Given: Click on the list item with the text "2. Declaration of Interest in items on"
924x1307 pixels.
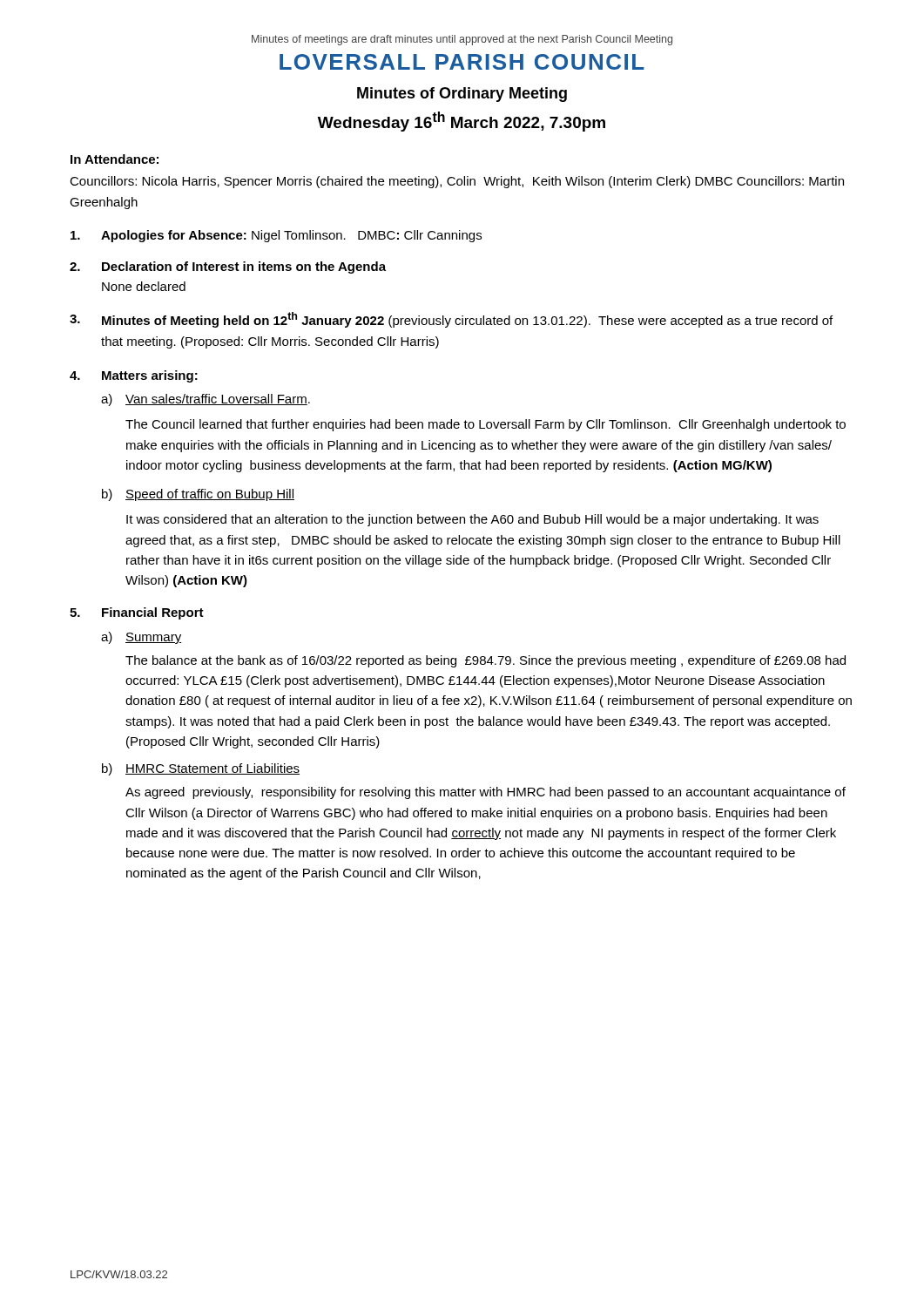Looking at the screenshot, I should click(228, 277).
